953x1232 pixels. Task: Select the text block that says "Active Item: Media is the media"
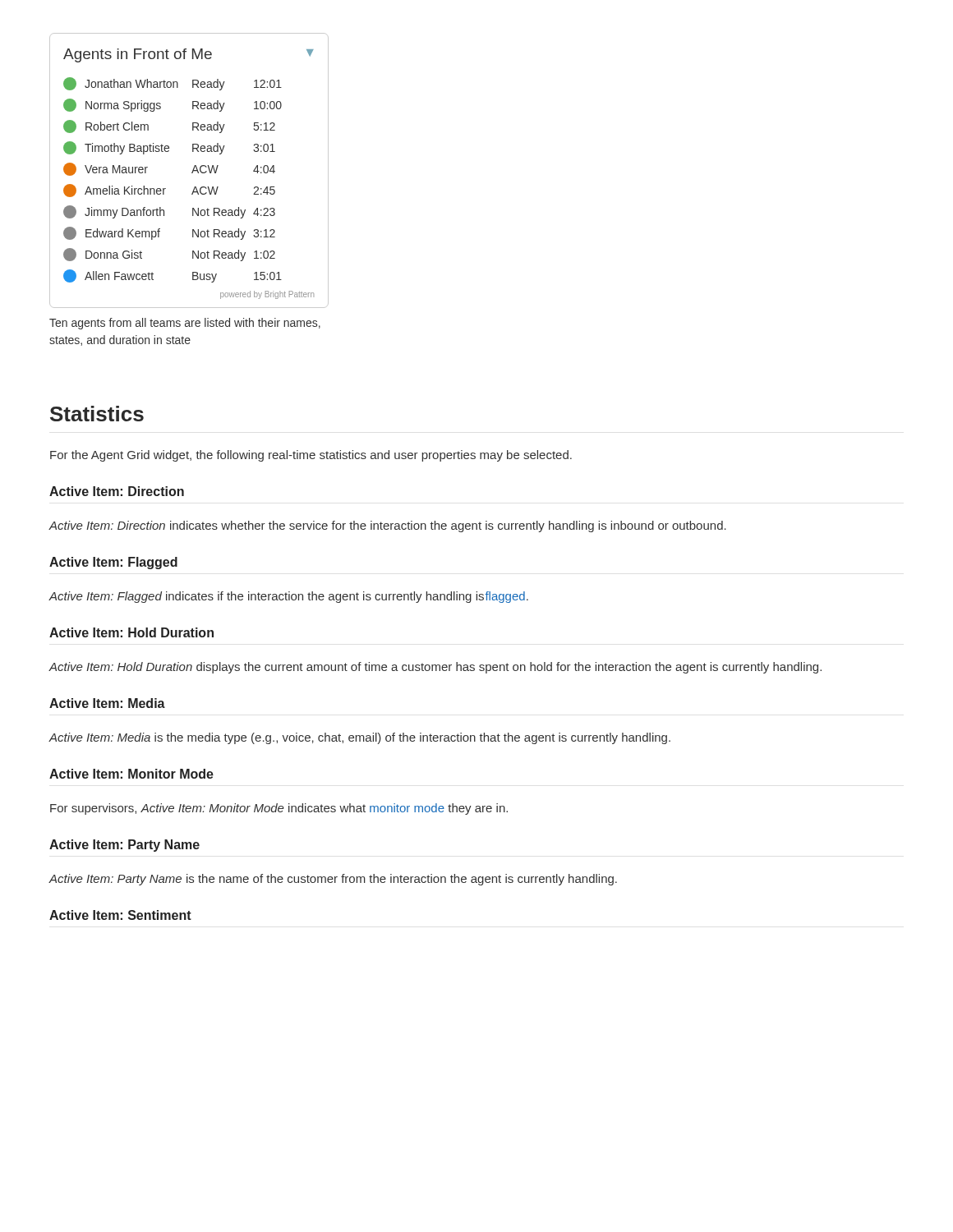(476, 738)
